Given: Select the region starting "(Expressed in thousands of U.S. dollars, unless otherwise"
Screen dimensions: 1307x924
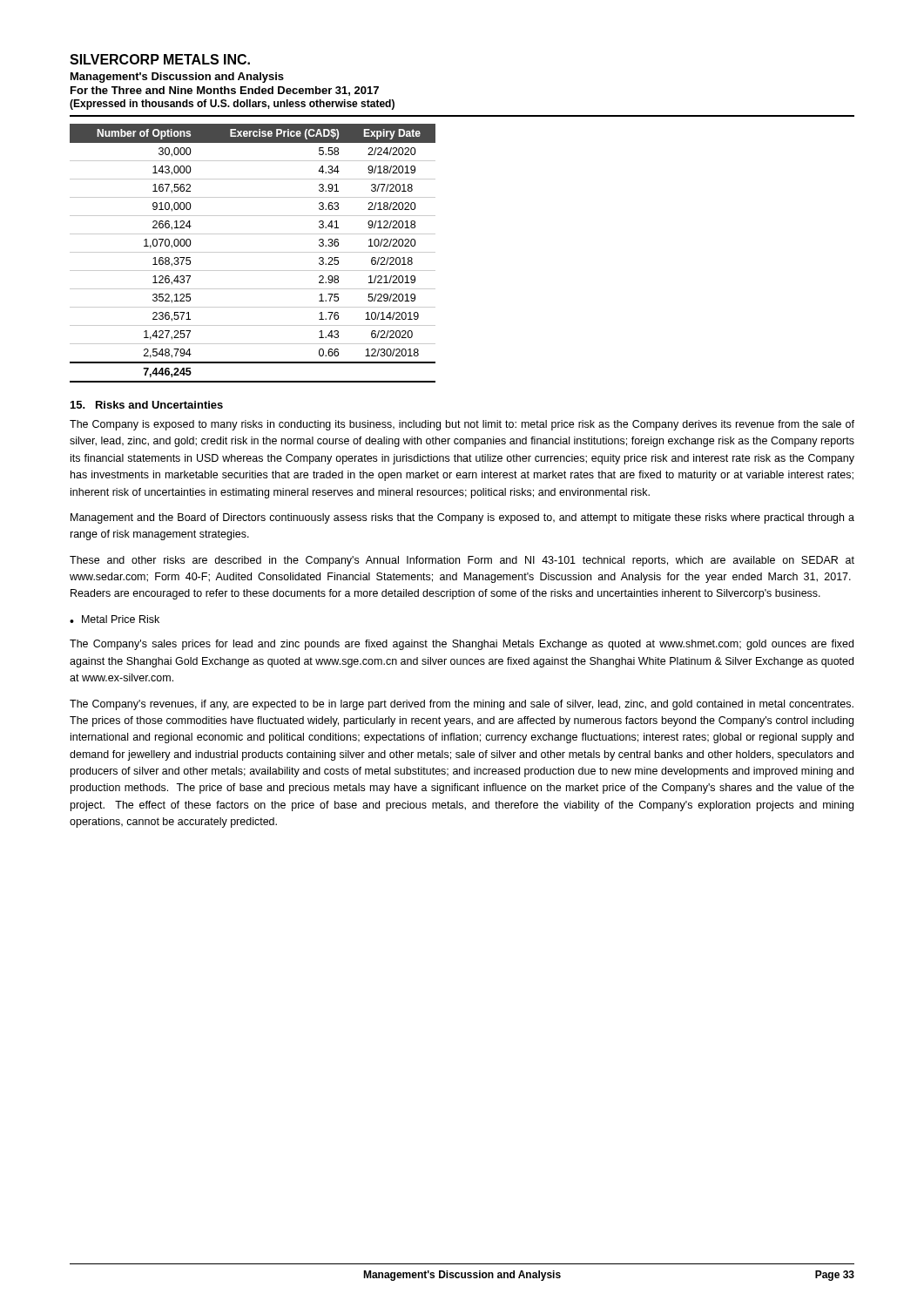Looking at the screenshot, I should tap(232, 104).
